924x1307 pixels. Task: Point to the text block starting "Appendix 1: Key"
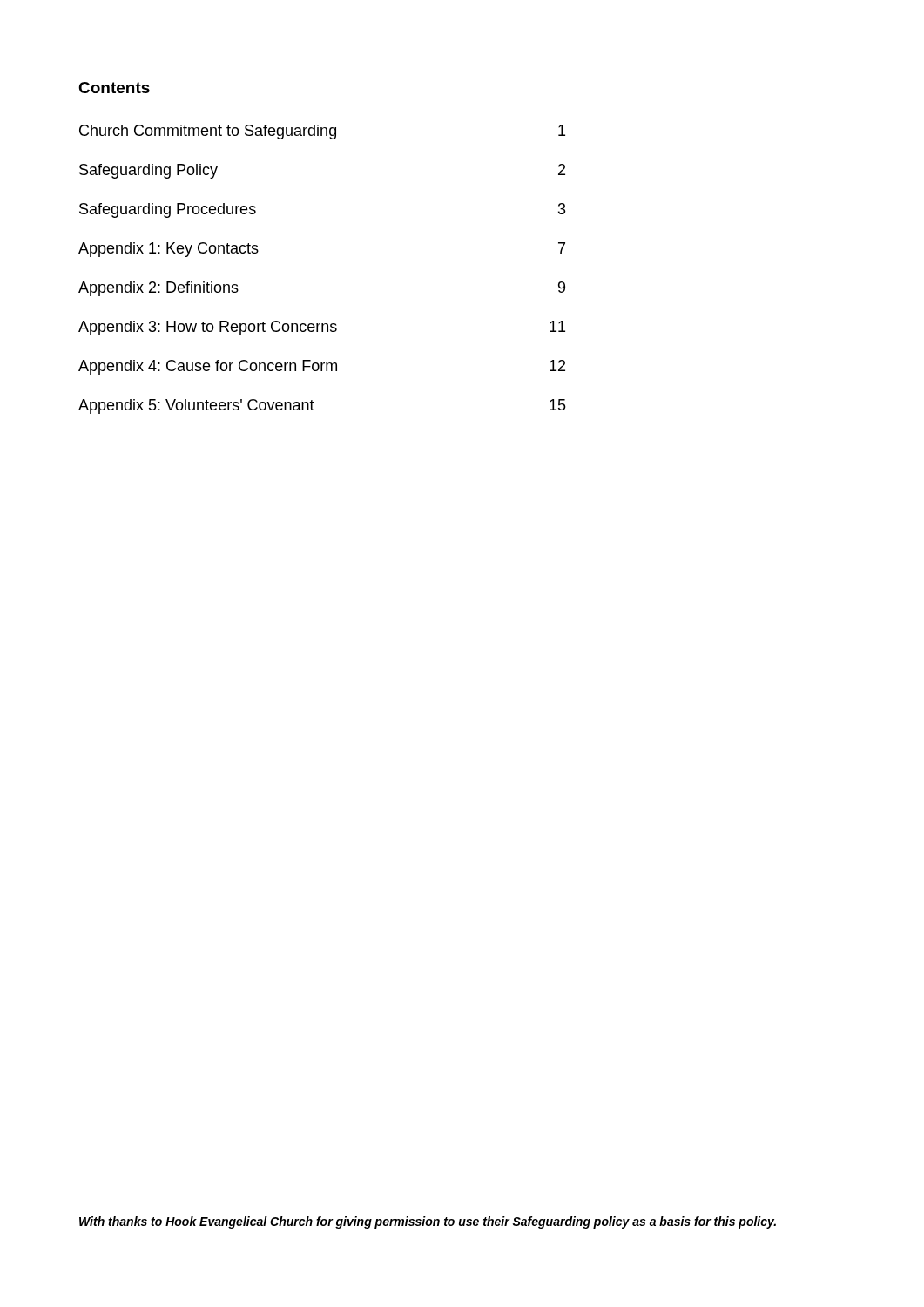[x=176, y=249]
